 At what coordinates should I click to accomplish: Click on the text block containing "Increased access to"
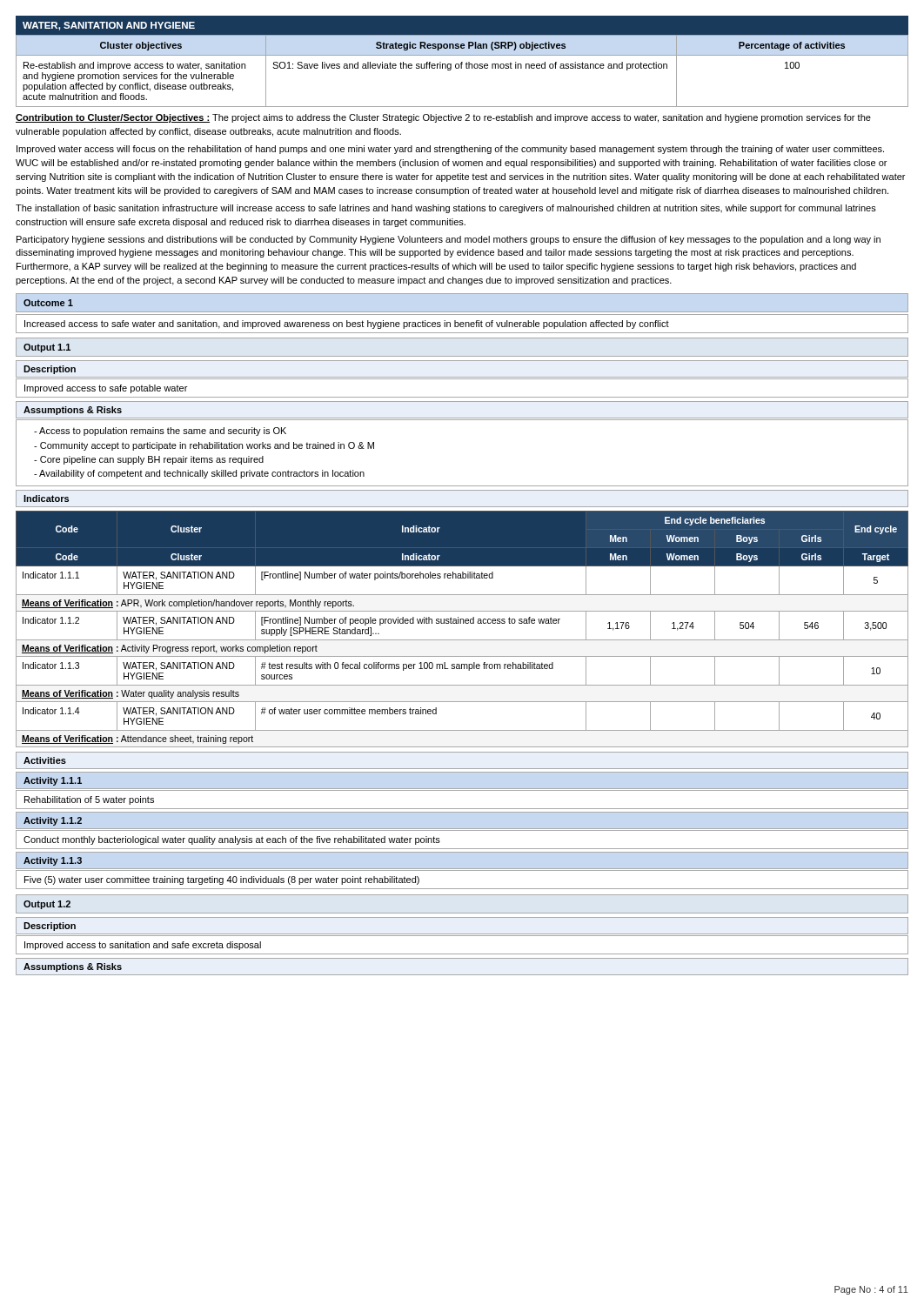(x=346, y=324)
